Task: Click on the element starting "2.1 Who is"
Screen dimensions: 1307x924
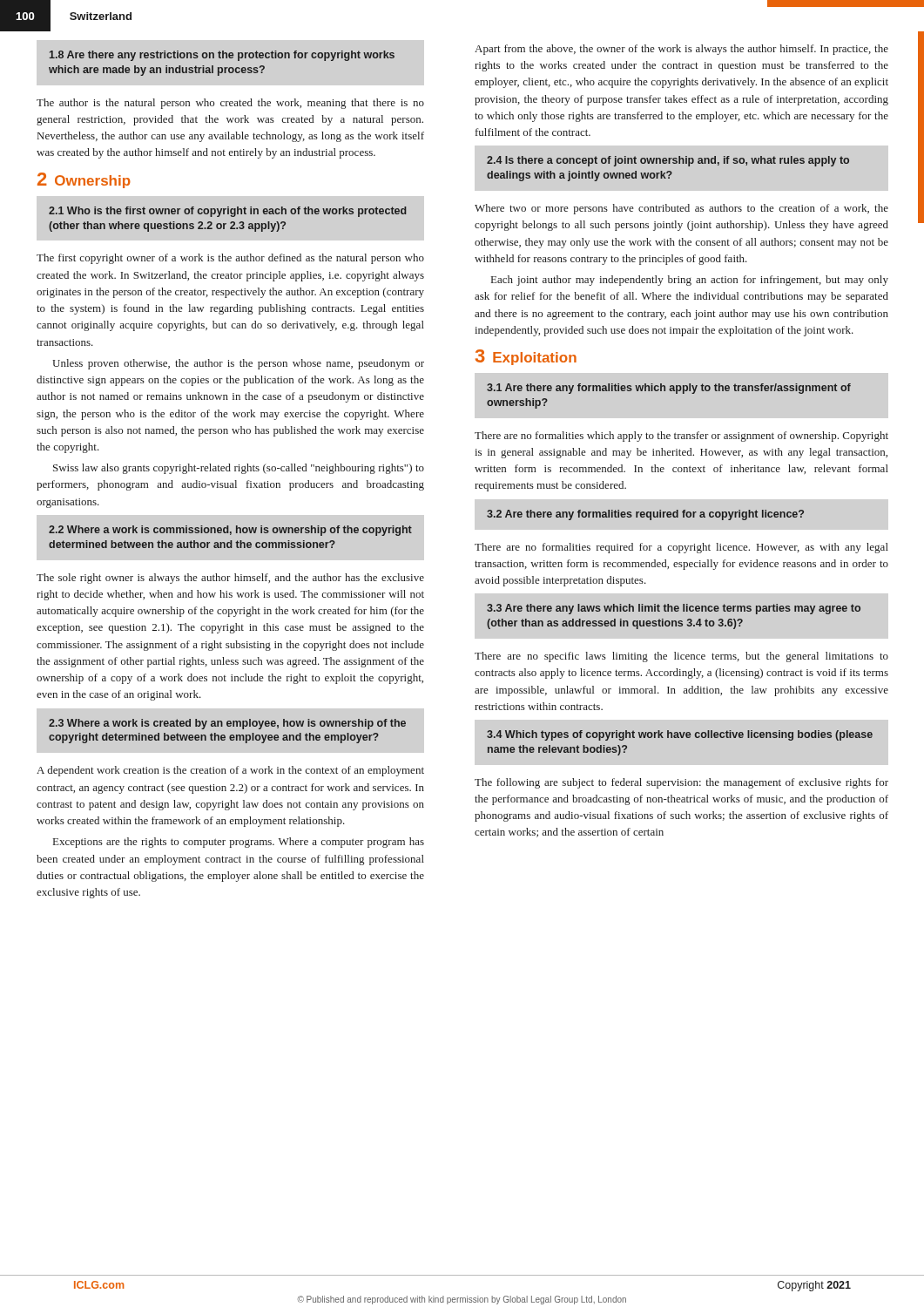Action: pos(230,218)
